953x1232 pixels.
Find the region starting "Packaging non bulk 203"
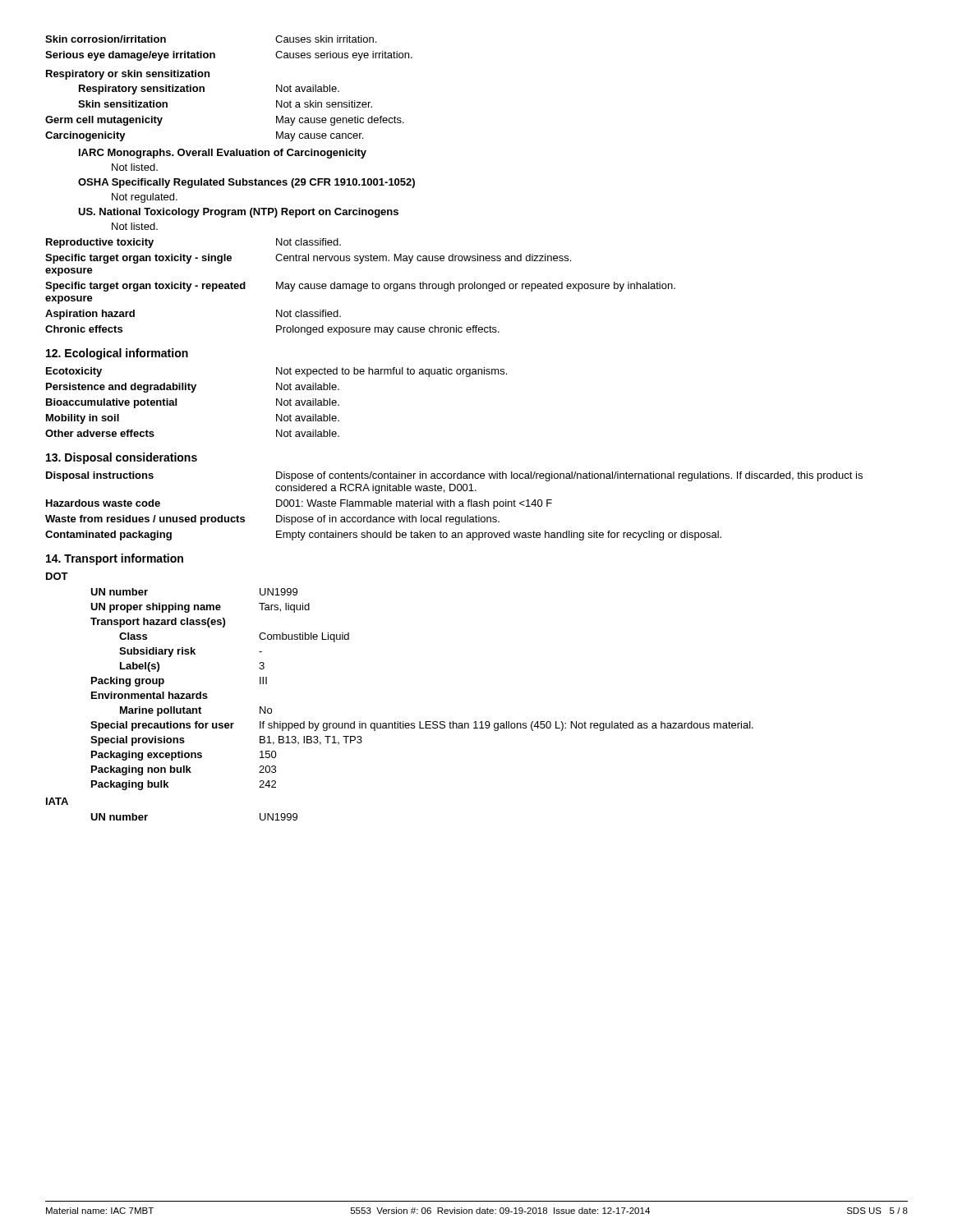184,770
